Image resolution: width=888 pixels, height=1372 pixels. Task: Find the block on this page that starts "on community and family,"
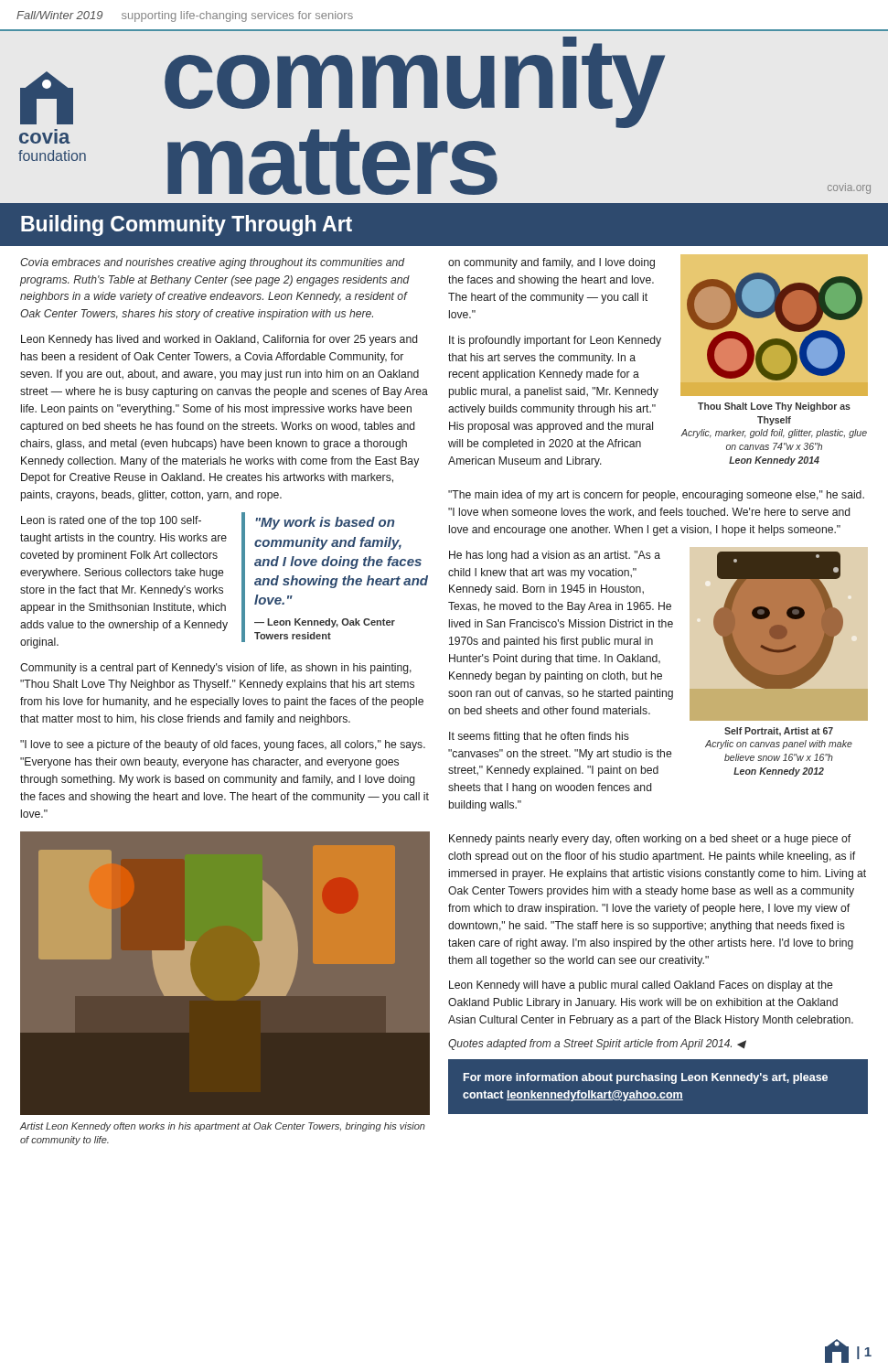[x=552, y=288]
